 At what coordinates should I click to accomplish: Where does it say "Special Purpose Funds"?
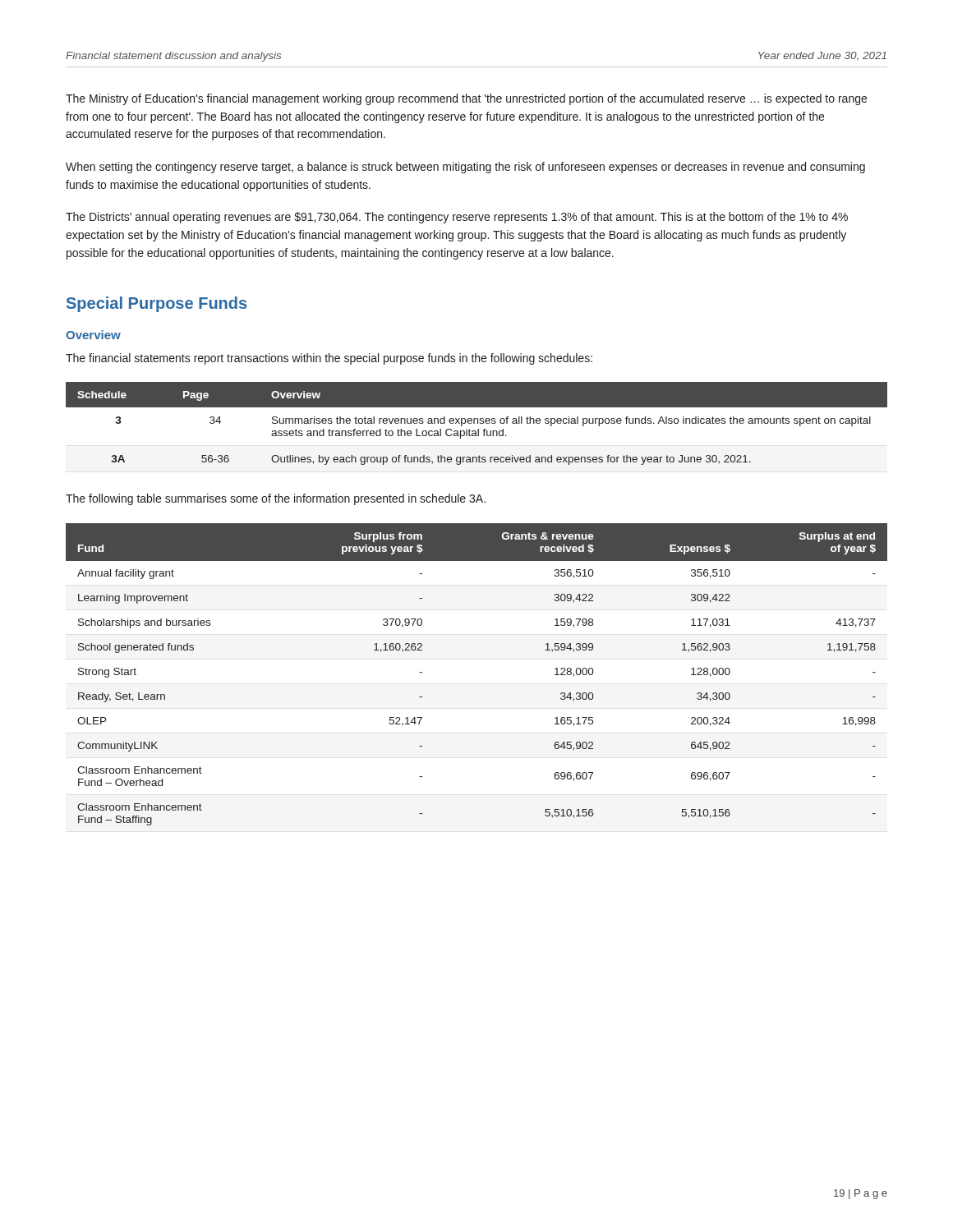pos(157,303)
